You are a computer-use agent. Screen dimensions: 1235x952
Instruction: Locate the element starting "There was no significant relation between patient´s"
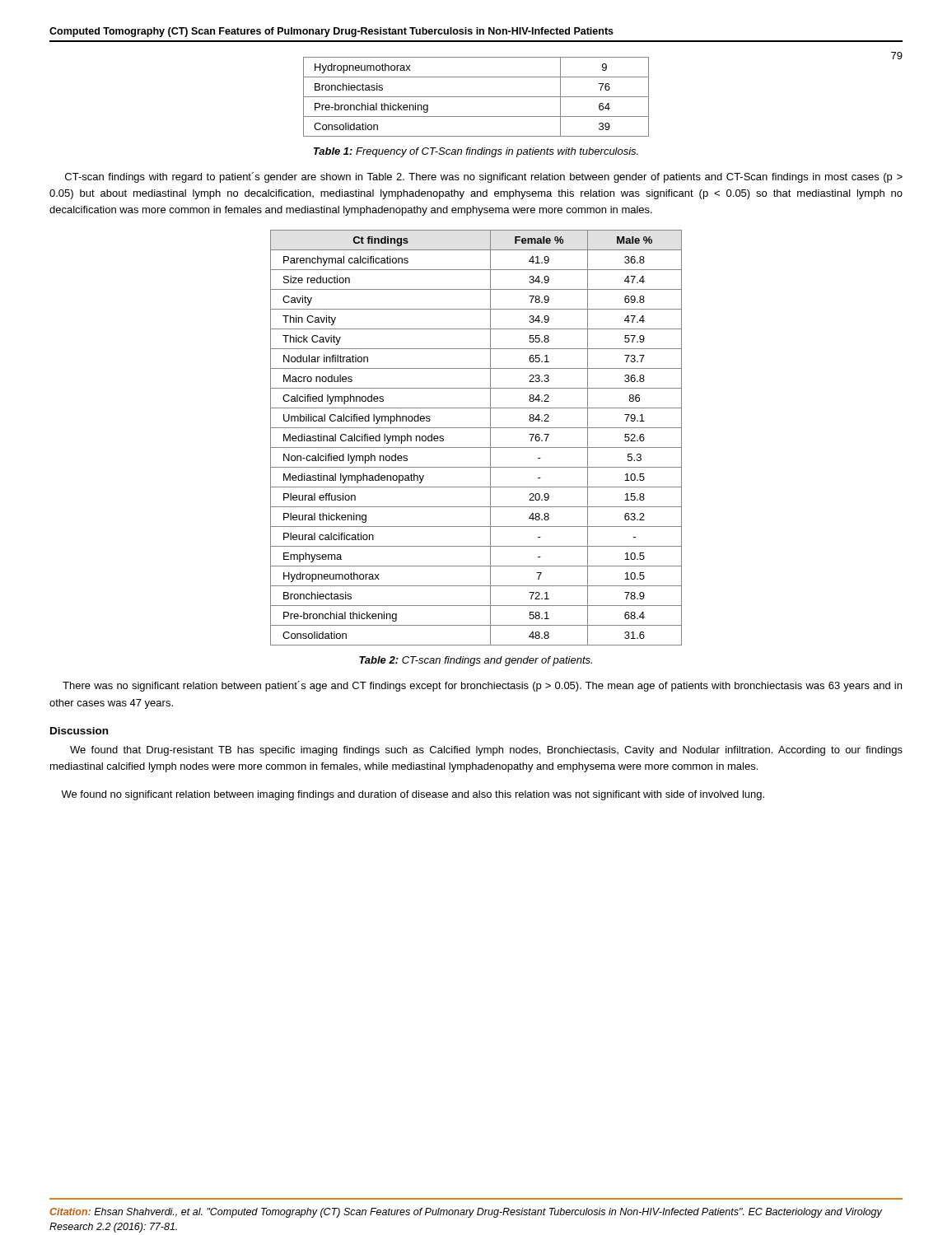(476, 694)
